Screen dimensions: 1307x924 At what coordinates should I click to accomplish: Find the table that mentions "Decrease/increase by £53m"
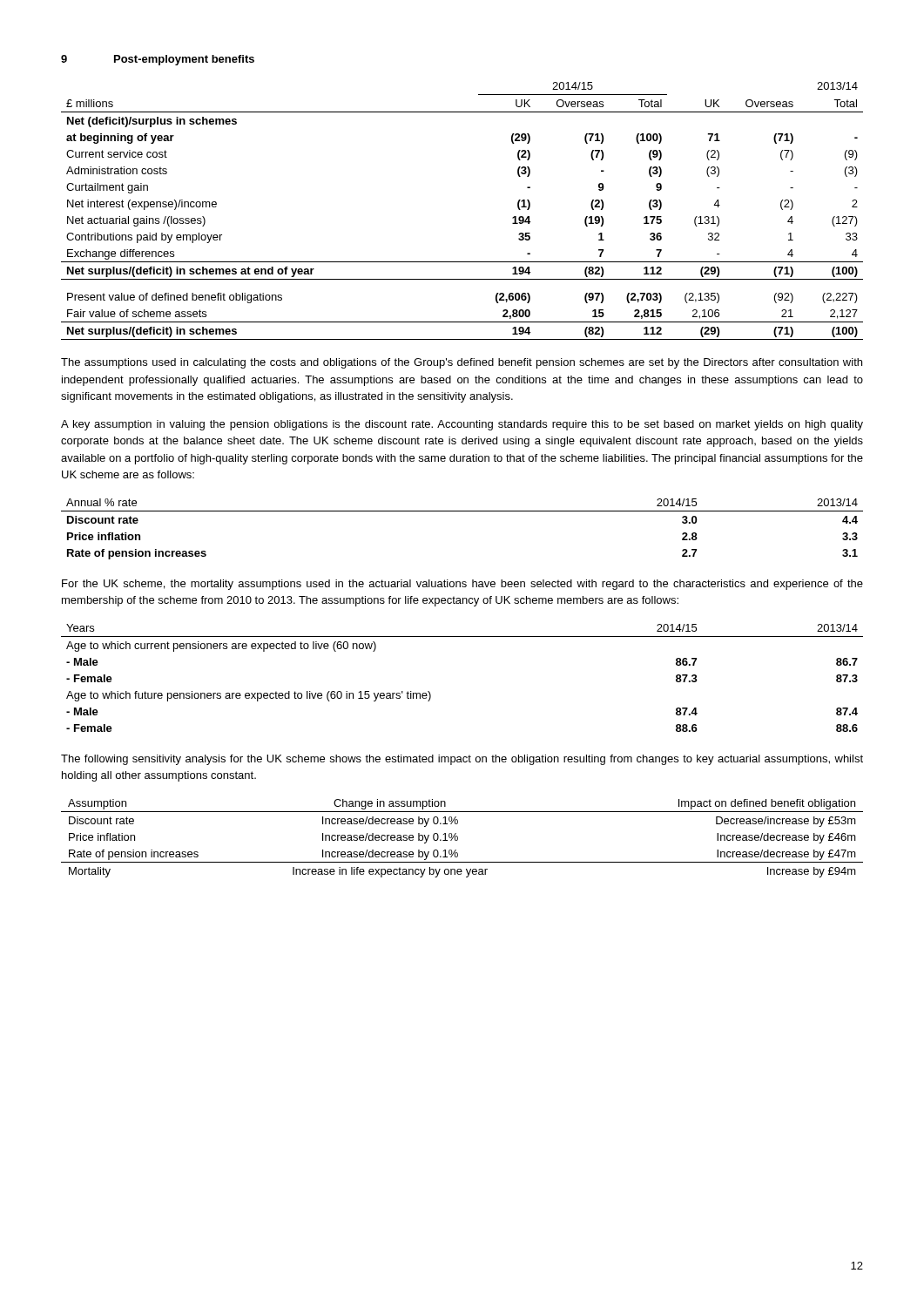pyautogui.click(x=462, y=836)
